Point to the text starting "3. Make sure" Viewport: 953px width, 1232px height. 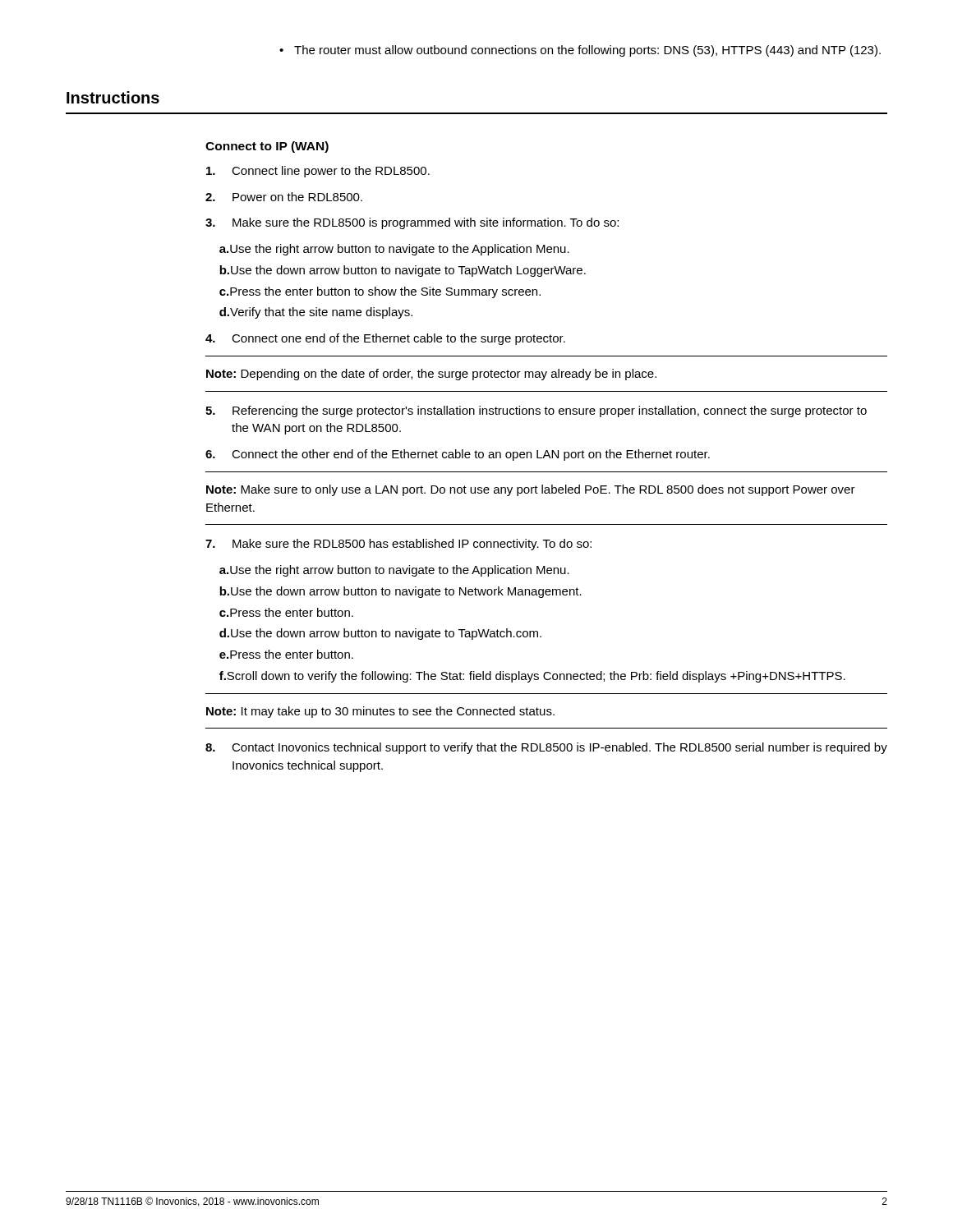546,223
